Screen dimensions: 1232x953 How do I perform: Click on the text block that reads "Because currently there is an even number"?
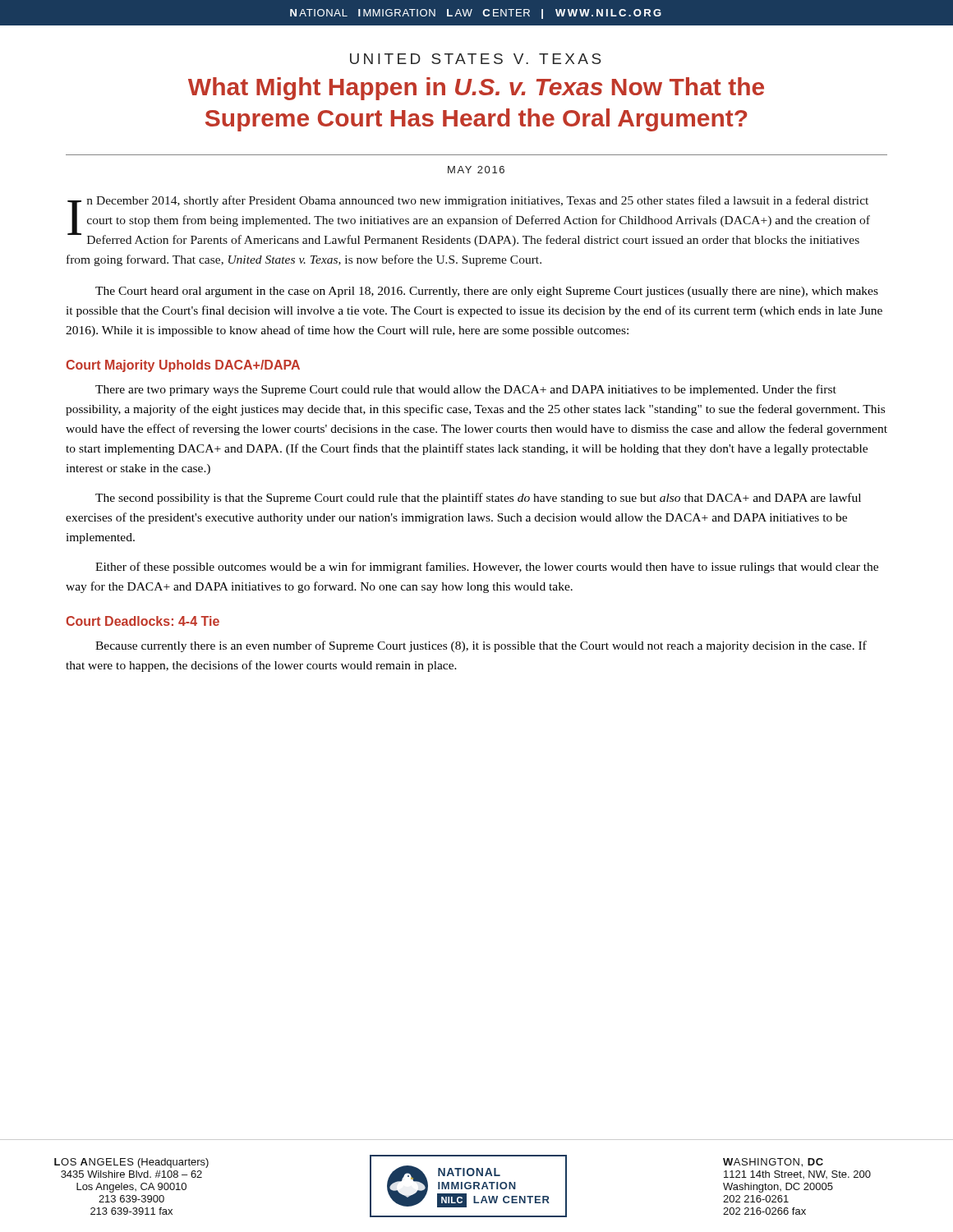coord(466,655)
